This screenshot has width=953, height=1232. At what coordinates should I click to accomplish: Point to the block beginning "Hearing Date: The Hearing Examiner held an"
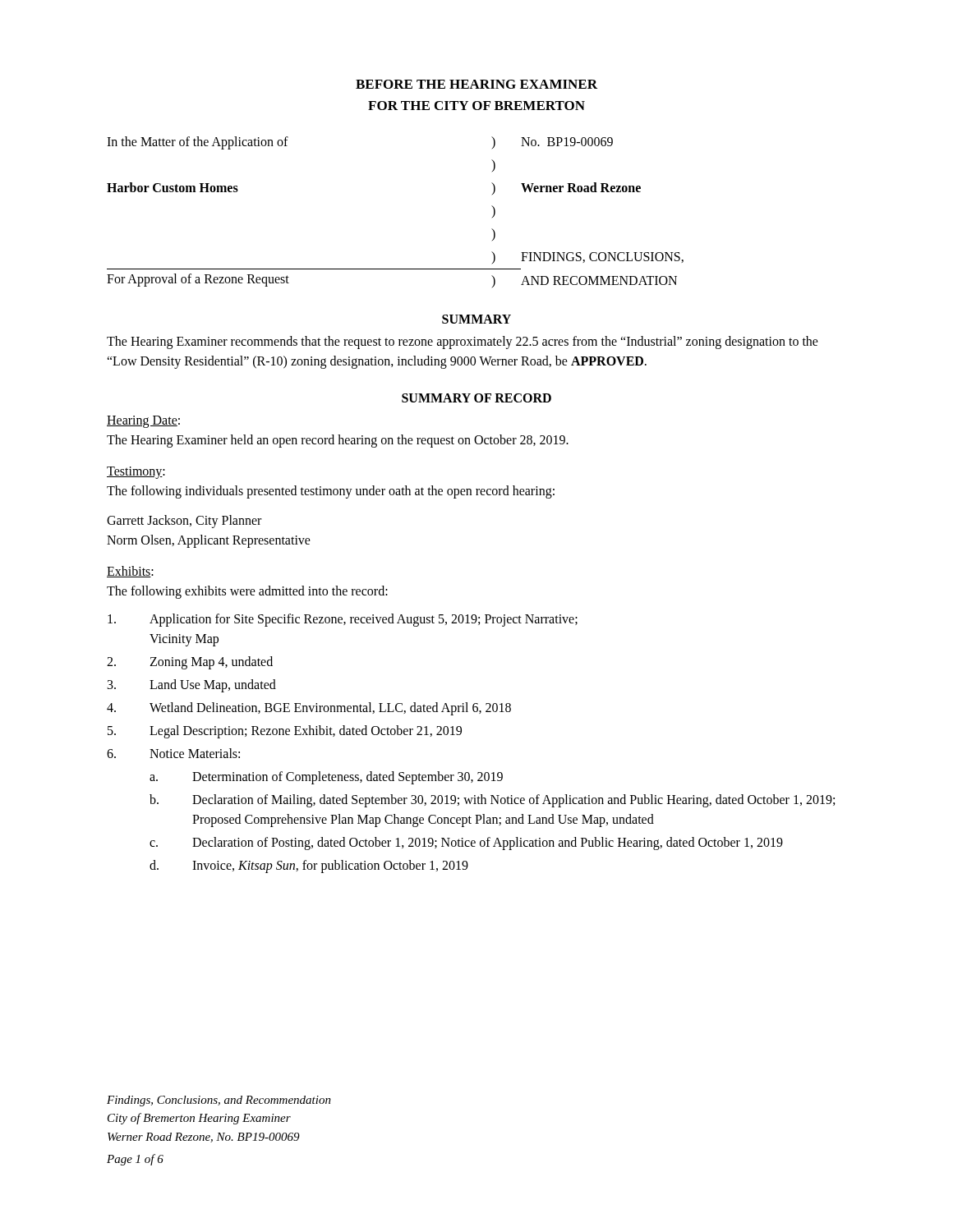338,430
